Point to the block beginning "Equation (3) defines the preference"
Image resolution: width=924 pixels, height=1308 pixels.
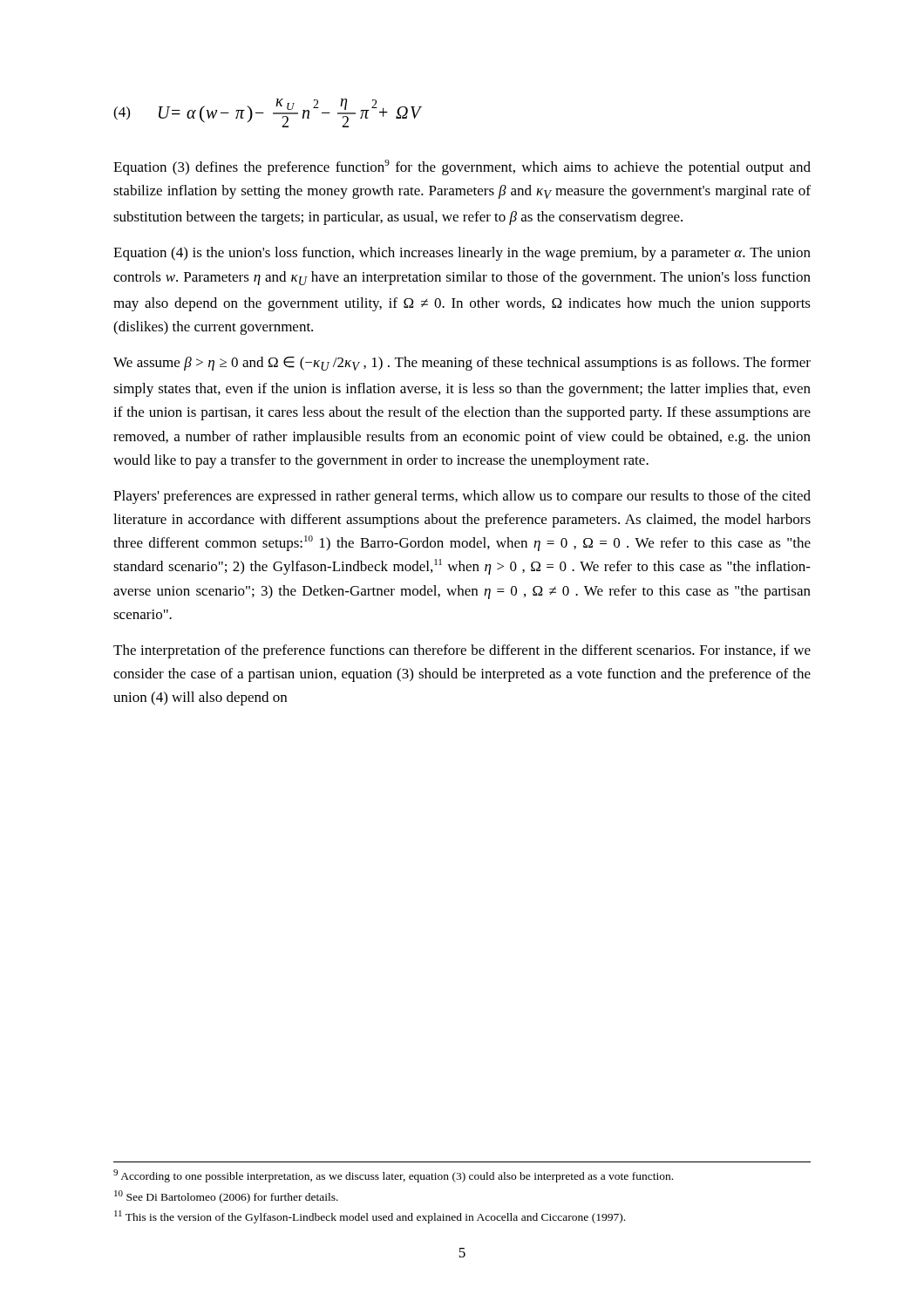tap(462, 191)
